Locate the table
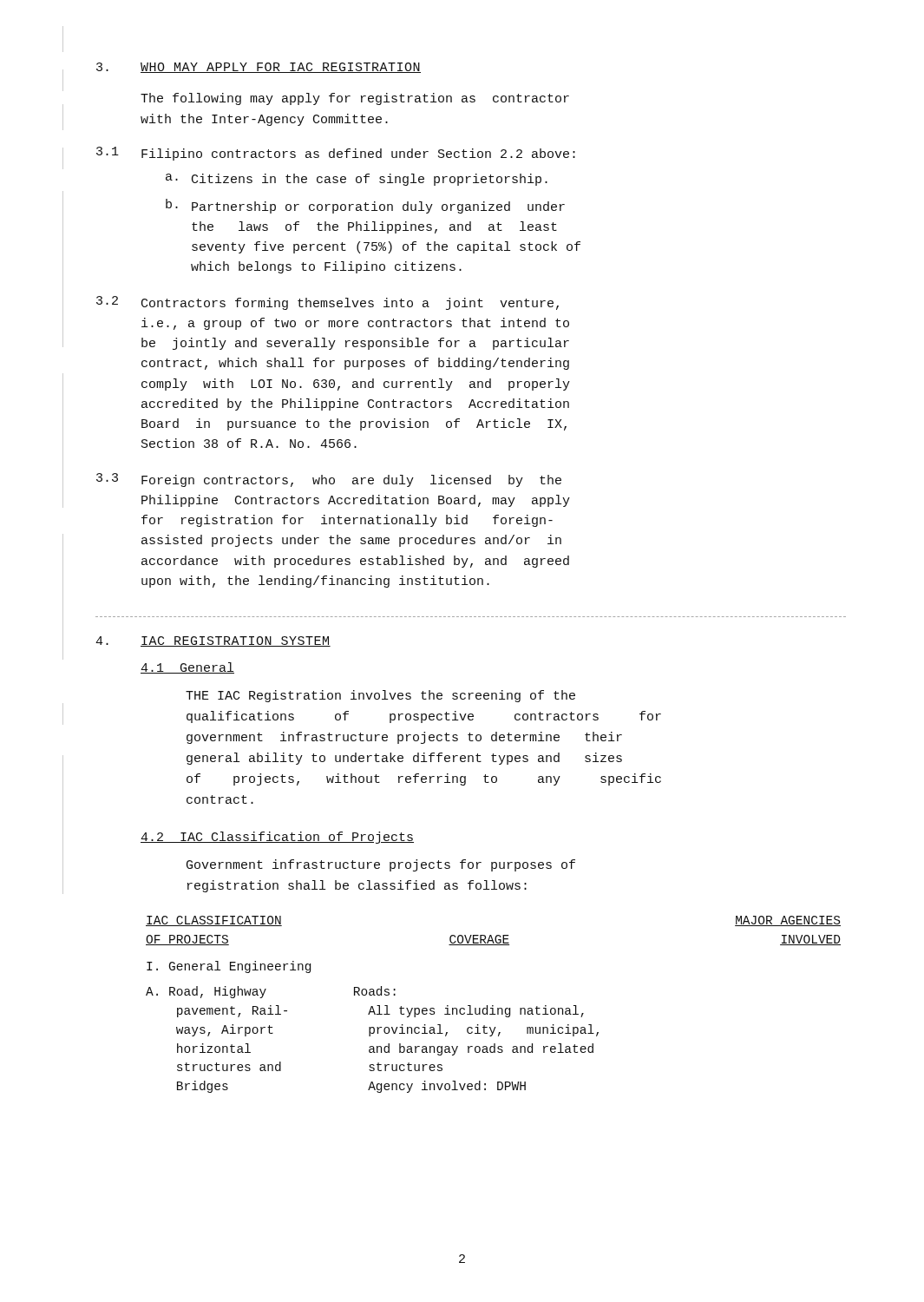Screen dimensions: 1302x924 pos(493,1005)
